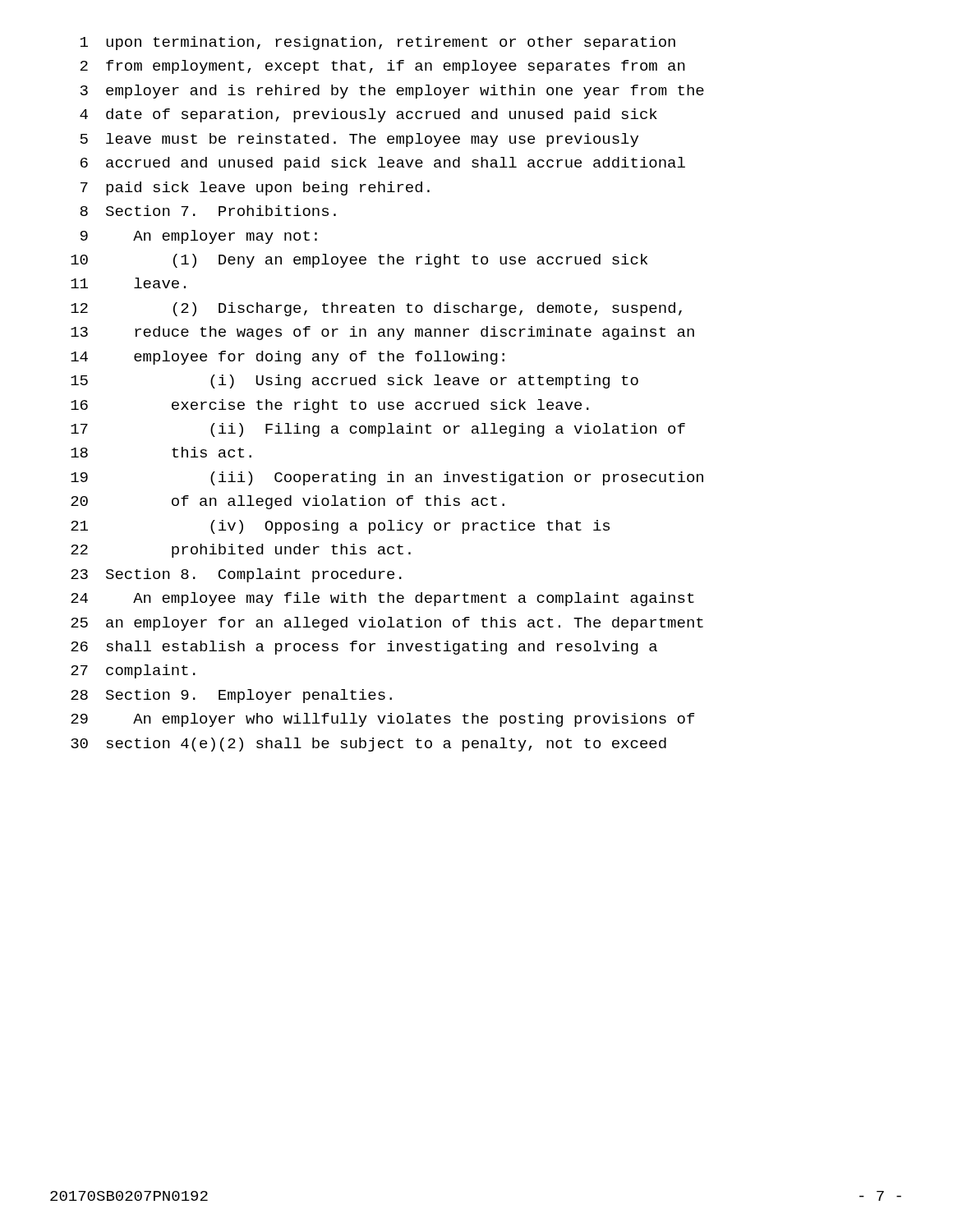Locate the text starting "22 prohibited under this act."
The height and width of the screenshot is (1232, 953).
[241, 551]
